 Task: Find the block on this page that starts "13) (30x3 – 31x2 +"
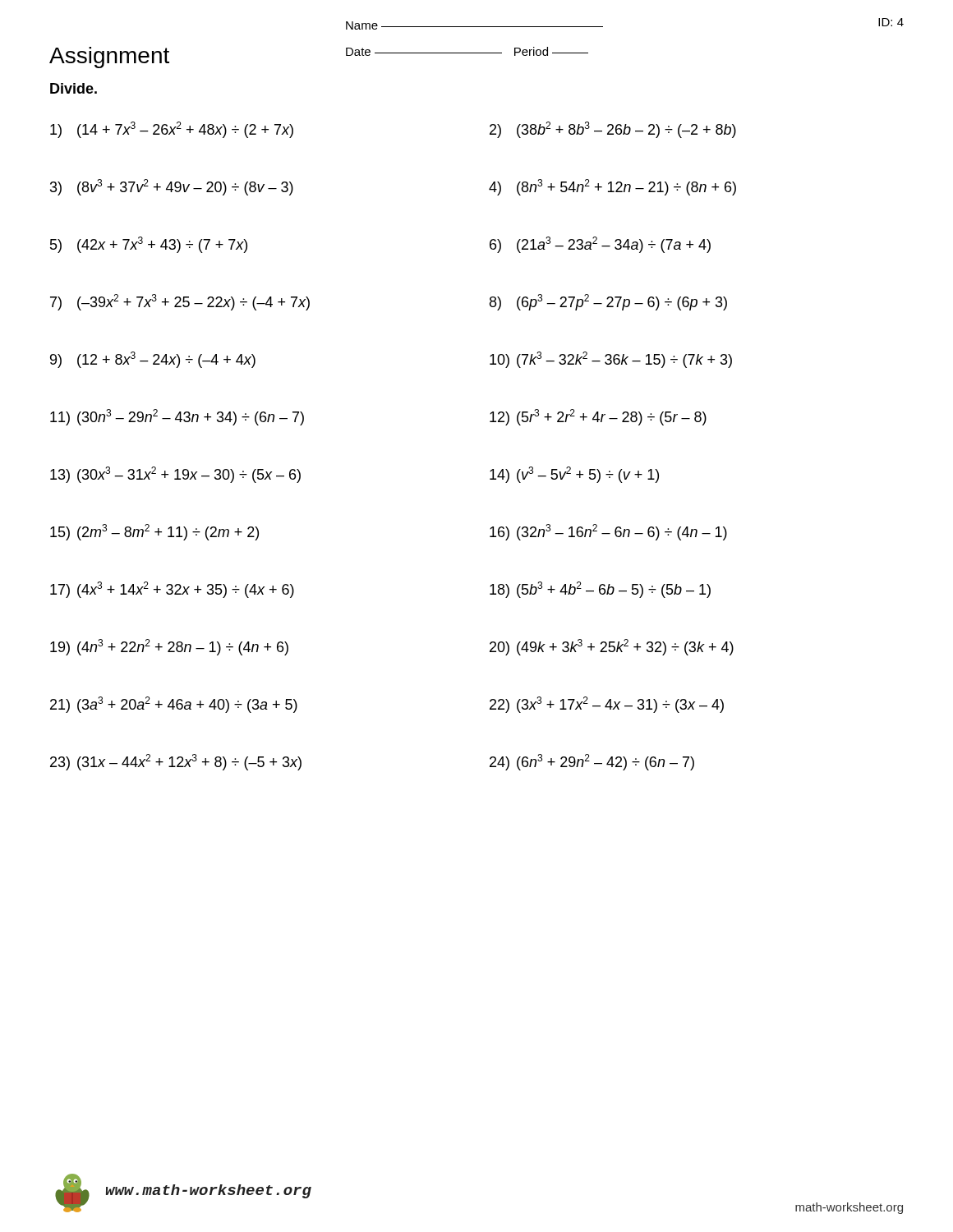[x=175, y=474]
